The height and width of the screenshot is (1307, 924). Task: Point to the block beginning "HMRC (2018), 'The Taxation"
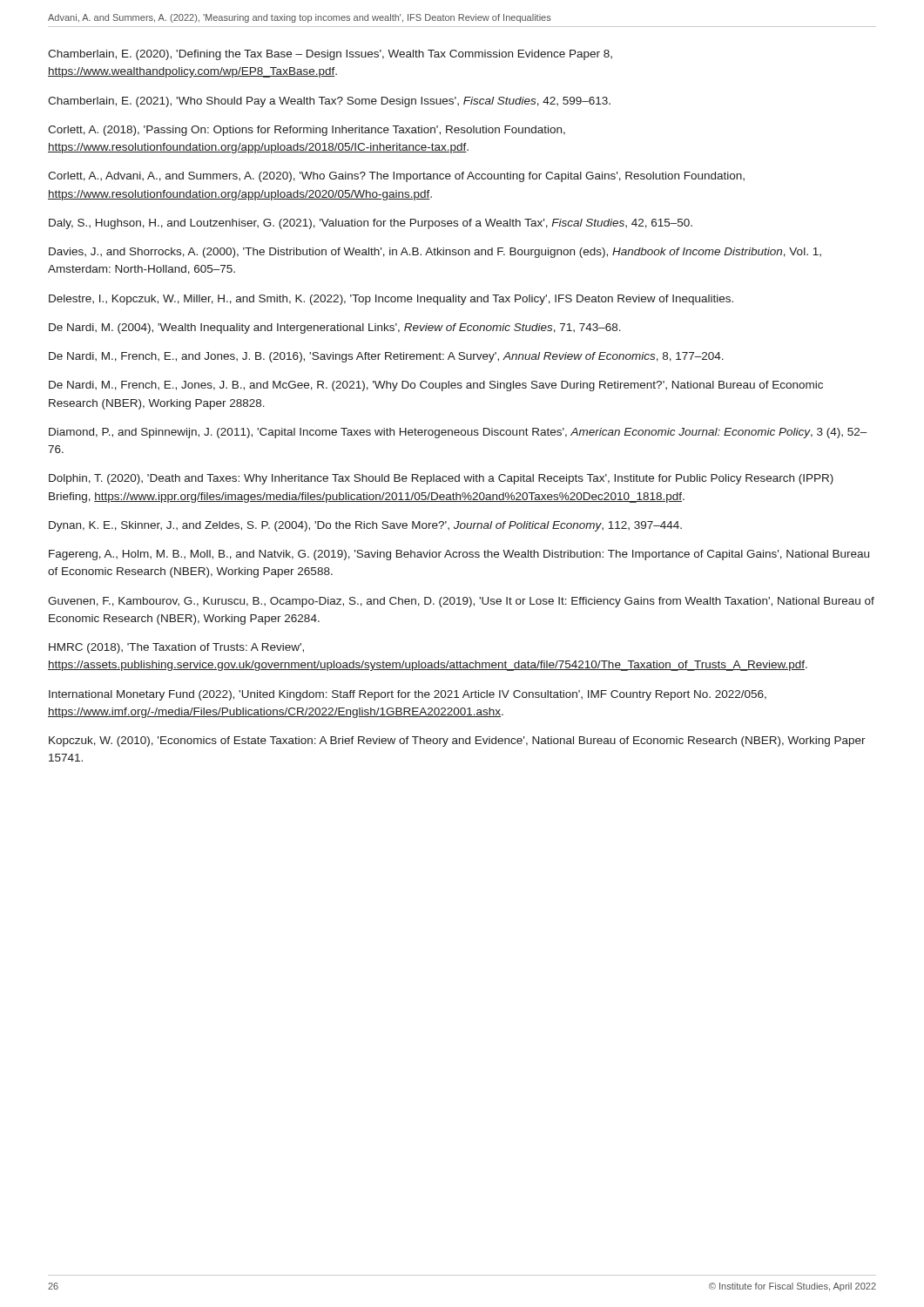tap(428, 656)
